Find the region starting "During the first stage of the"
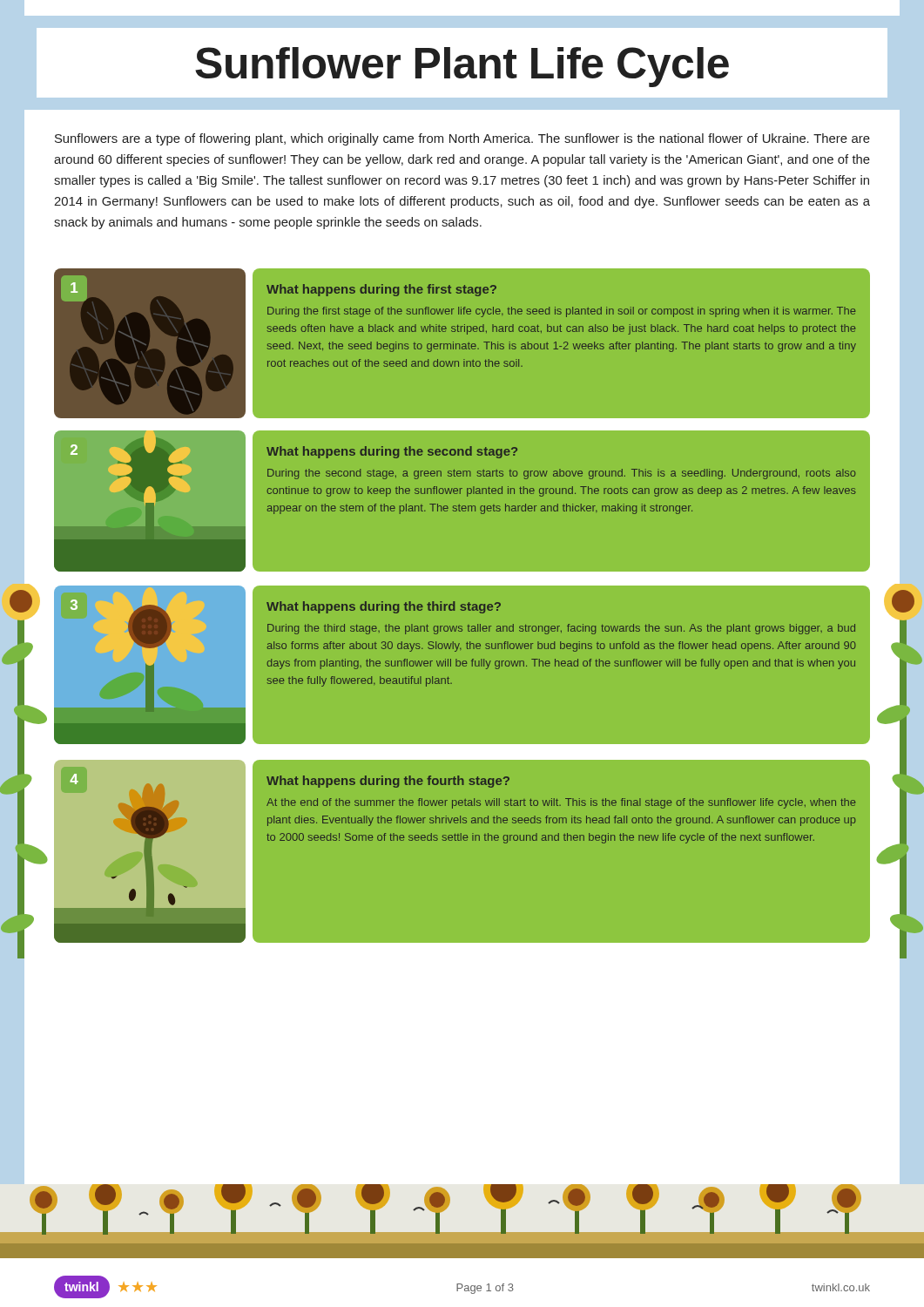This screenshot has width=924, height=1307. tap(561, 337)
